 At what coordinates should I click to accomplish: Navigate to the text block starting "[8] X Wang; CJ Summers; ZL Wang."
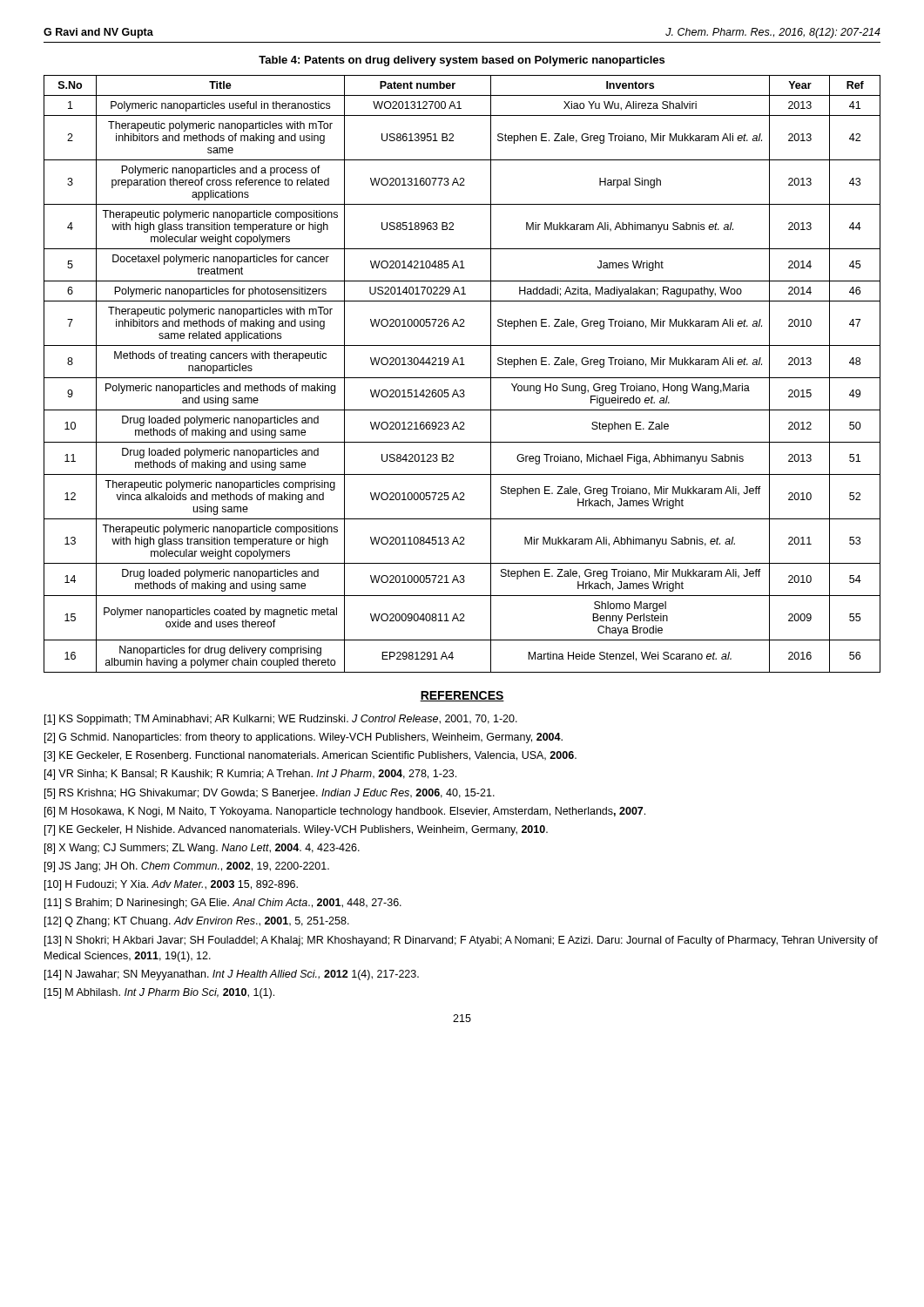point(202,848)
